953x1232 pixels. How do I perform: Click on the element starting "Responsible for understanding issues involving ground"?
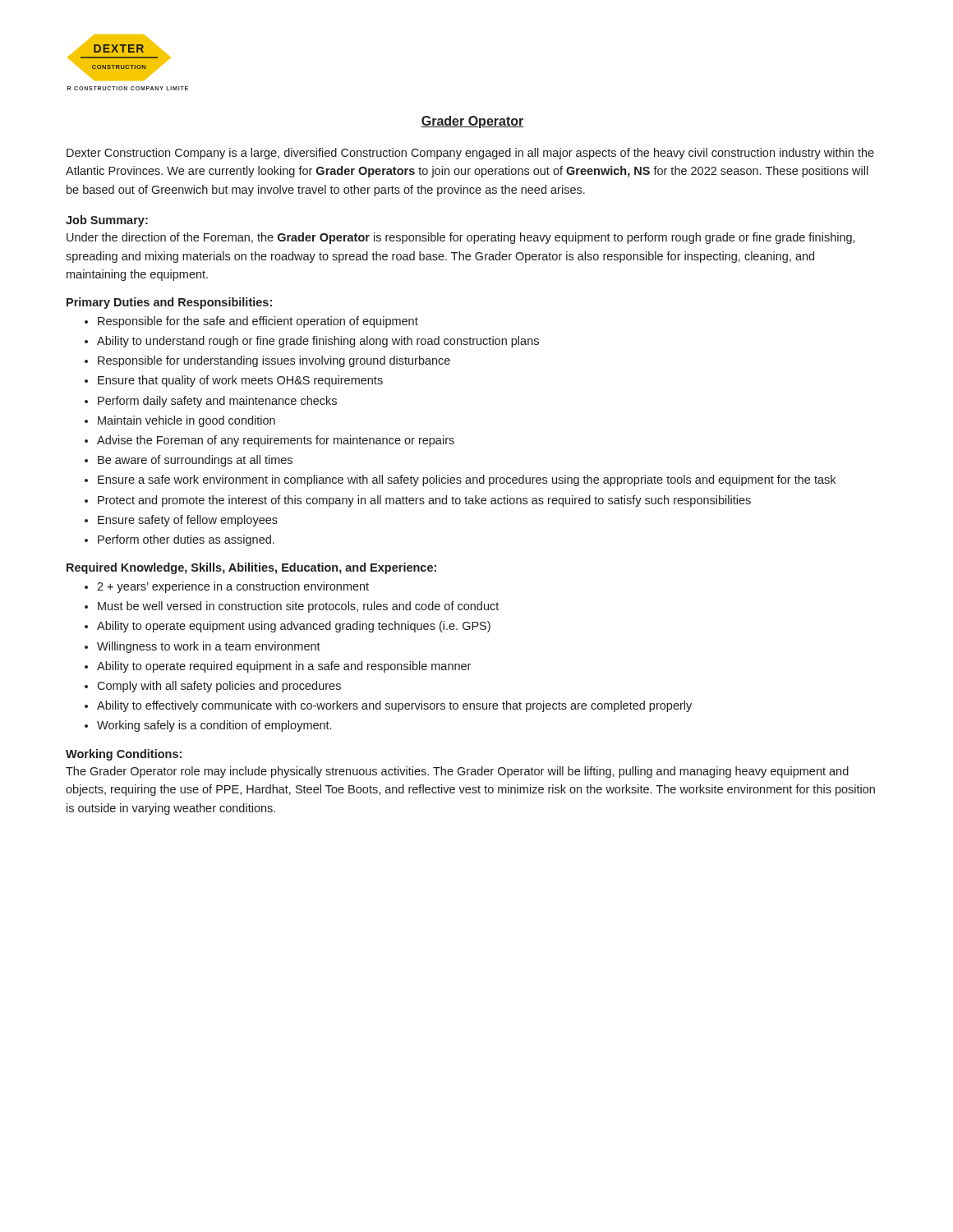[274, 361]
